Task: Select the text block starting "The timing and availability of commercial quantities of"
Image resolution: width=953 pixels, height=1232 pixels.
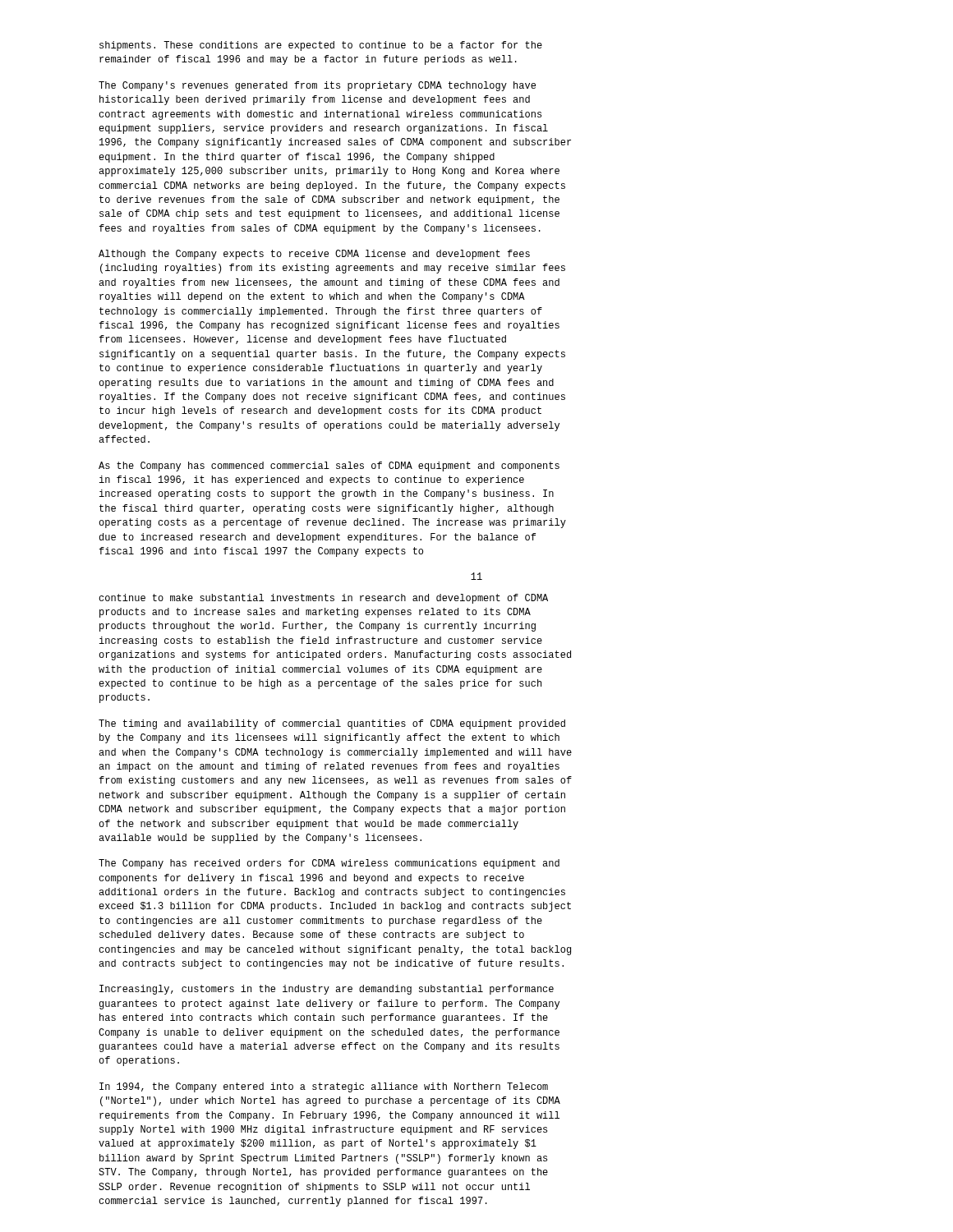Action: pos(335,781)
